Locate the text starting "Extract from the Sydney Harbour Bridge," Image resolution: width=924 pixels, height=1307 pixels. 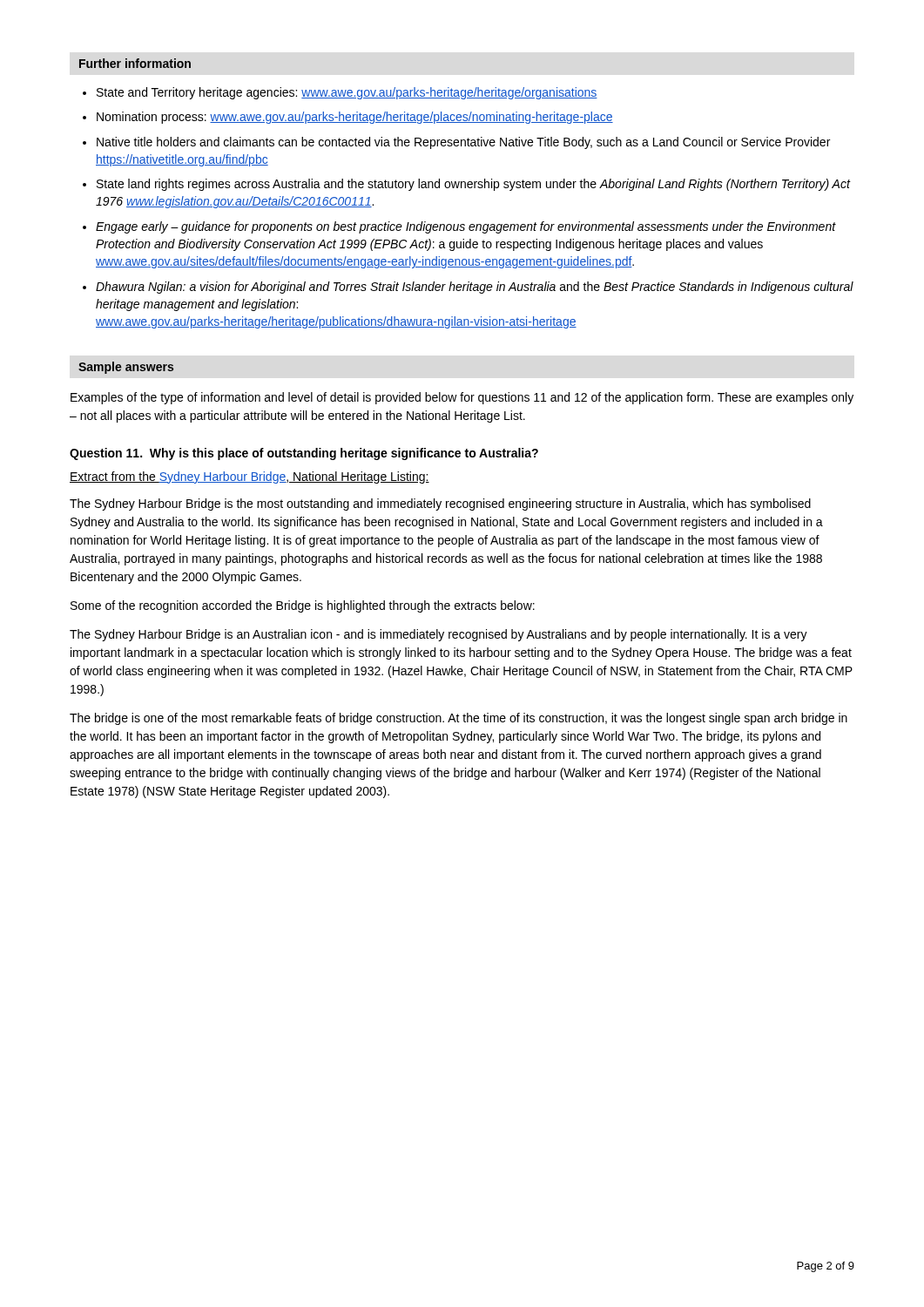[x=249, y=476]
